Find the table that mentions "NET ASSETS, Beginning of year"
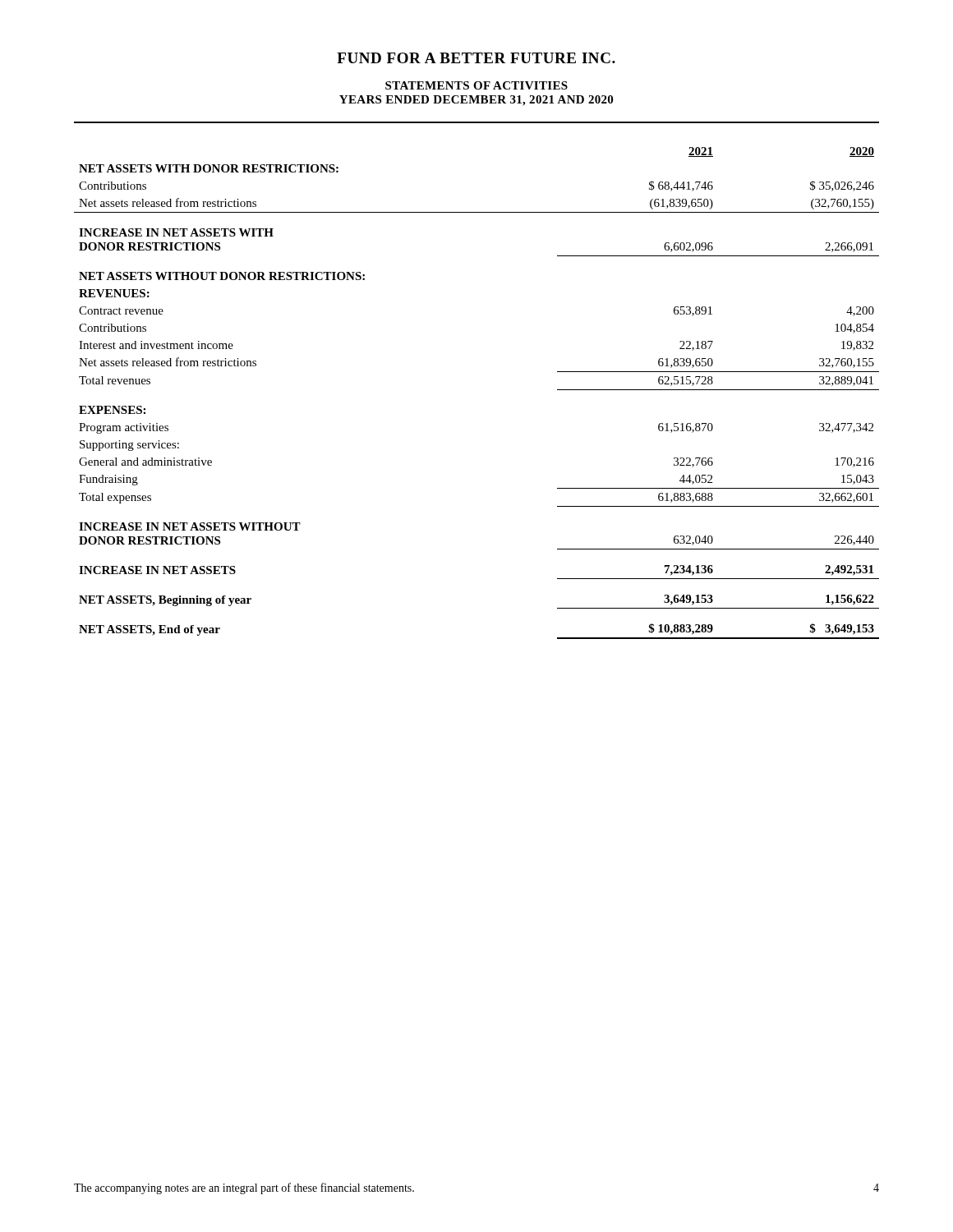 point(476,391)
